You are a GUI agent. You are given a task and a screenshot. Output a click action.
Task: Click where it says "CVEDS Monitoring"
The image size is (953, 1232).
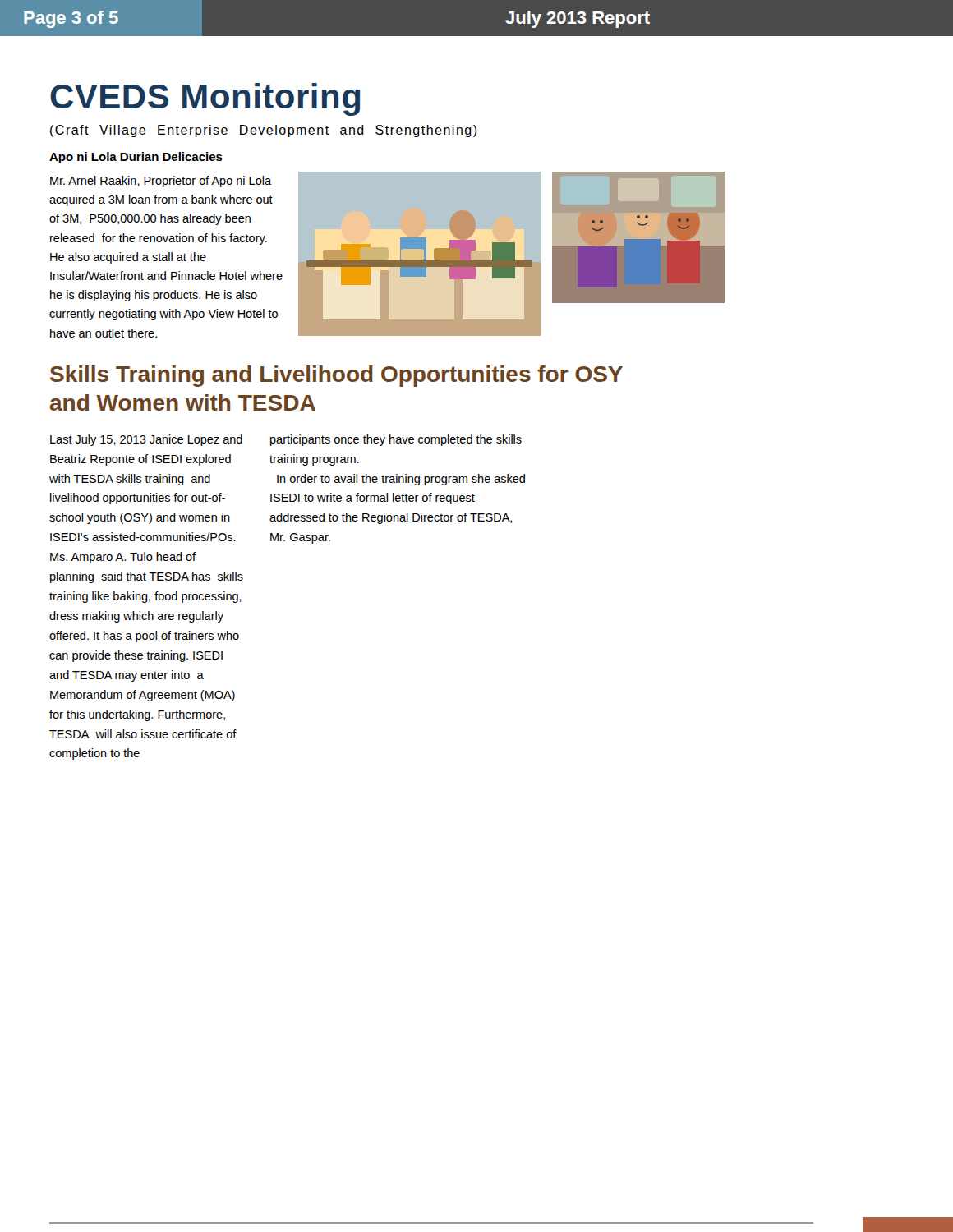206,97
